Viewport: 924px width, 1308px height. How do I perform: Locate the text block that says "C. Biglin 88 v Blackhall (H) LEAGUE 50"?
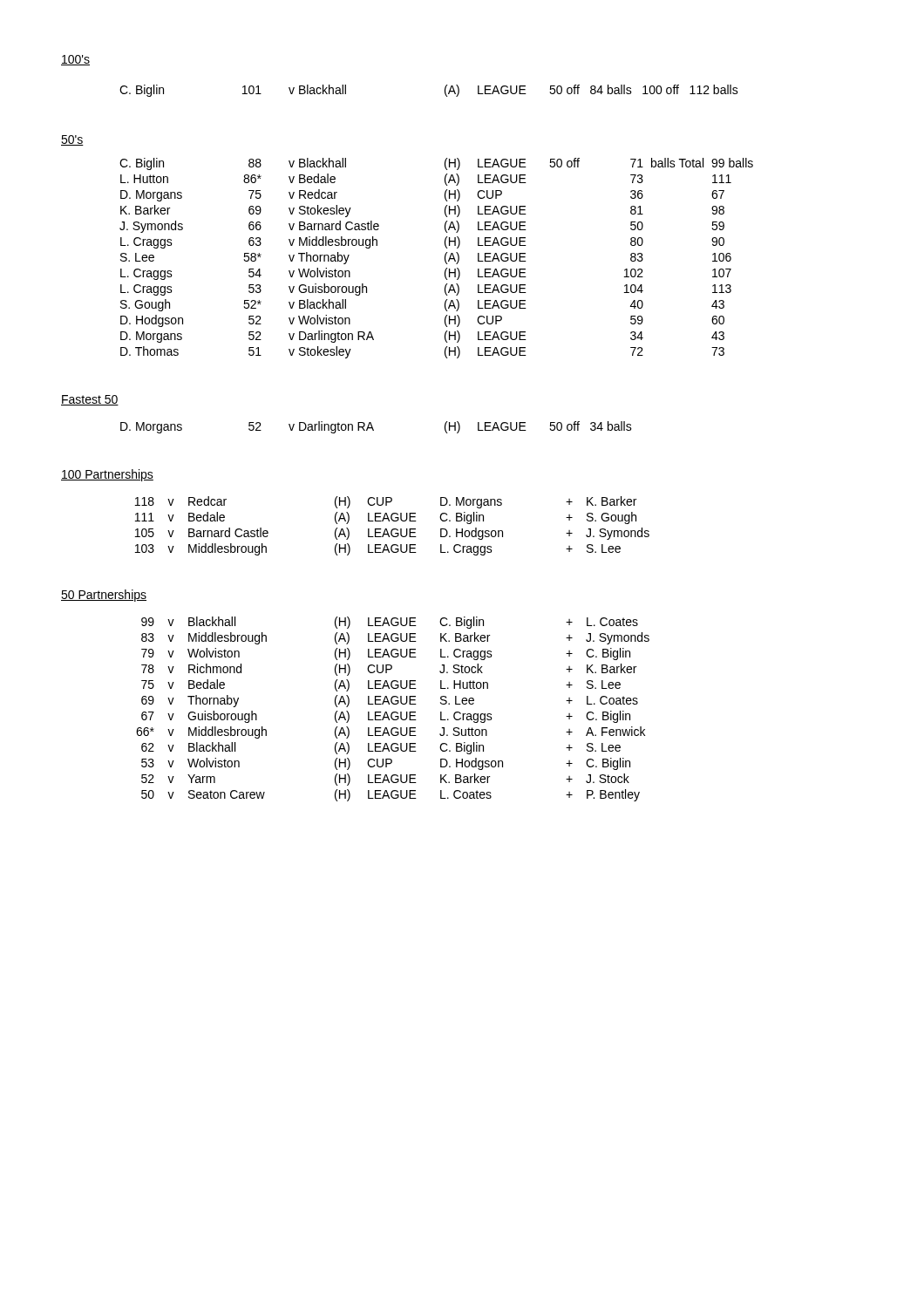[x=462, y=257]
